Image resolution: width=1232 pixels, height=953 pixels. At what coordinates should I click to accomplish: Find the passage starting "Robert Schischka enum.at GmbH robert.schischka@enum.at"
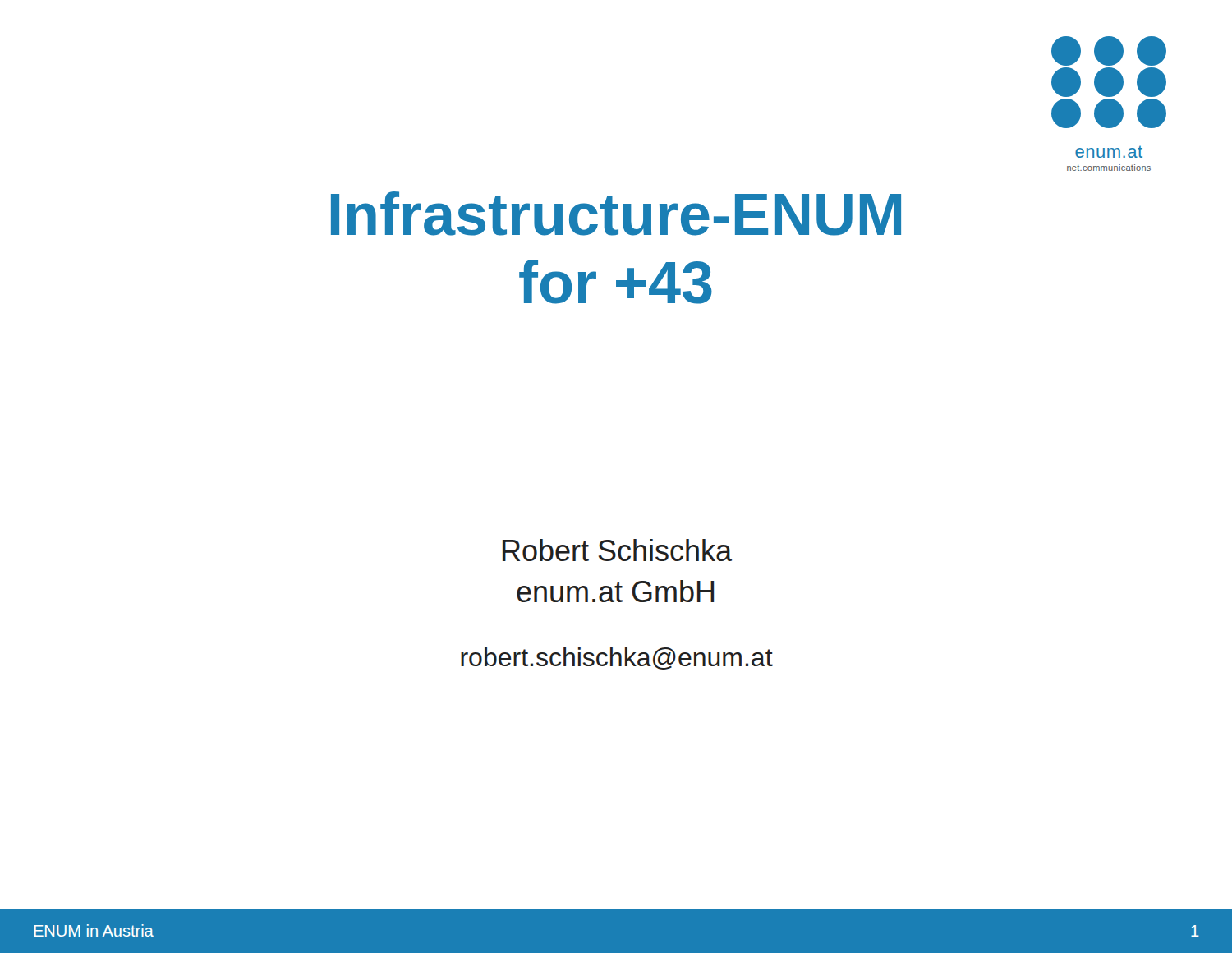616,603
